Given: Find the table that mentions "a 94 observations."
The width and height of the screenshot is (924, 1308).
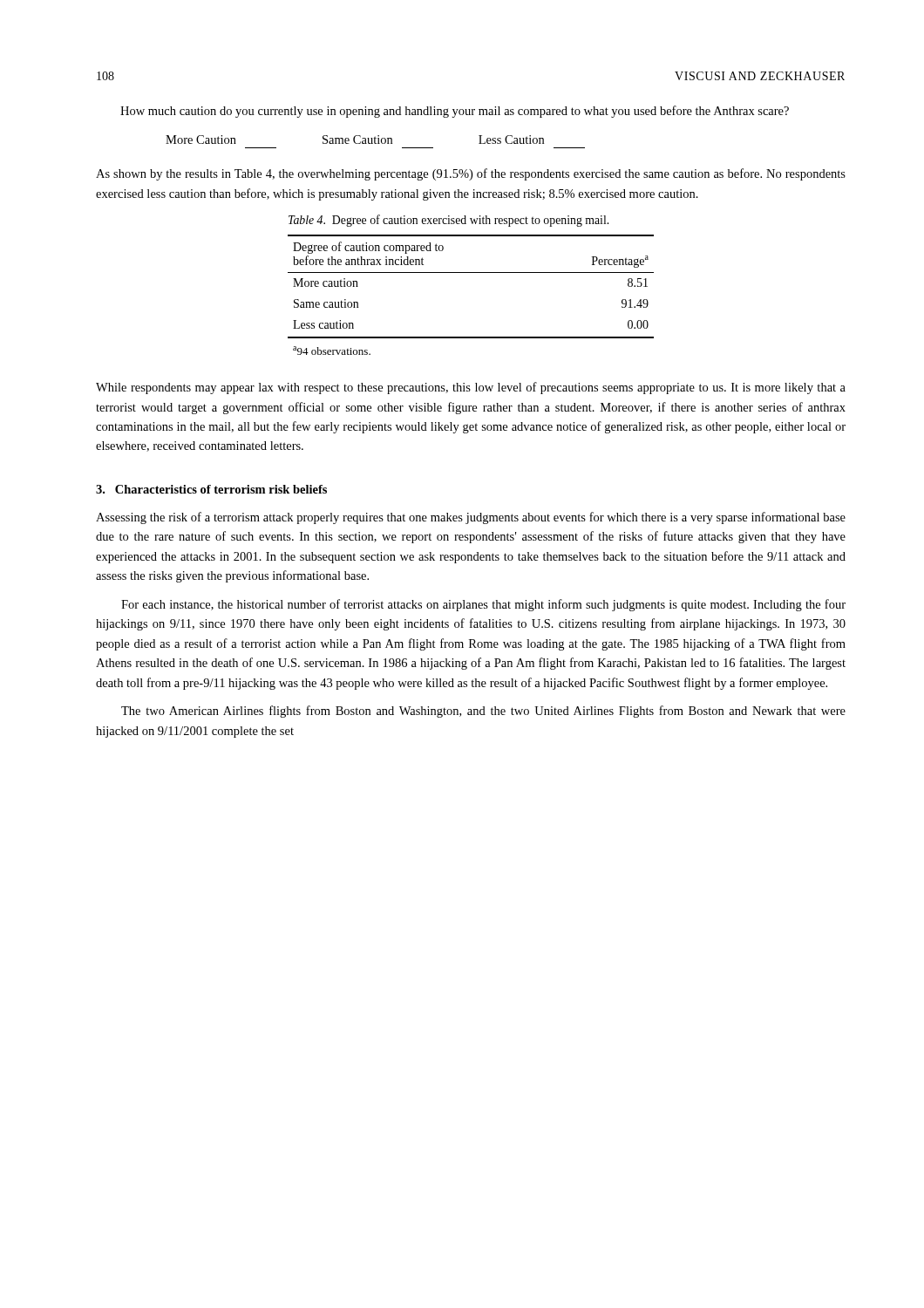Looking at the screenshot, I should tap(471, 298).
